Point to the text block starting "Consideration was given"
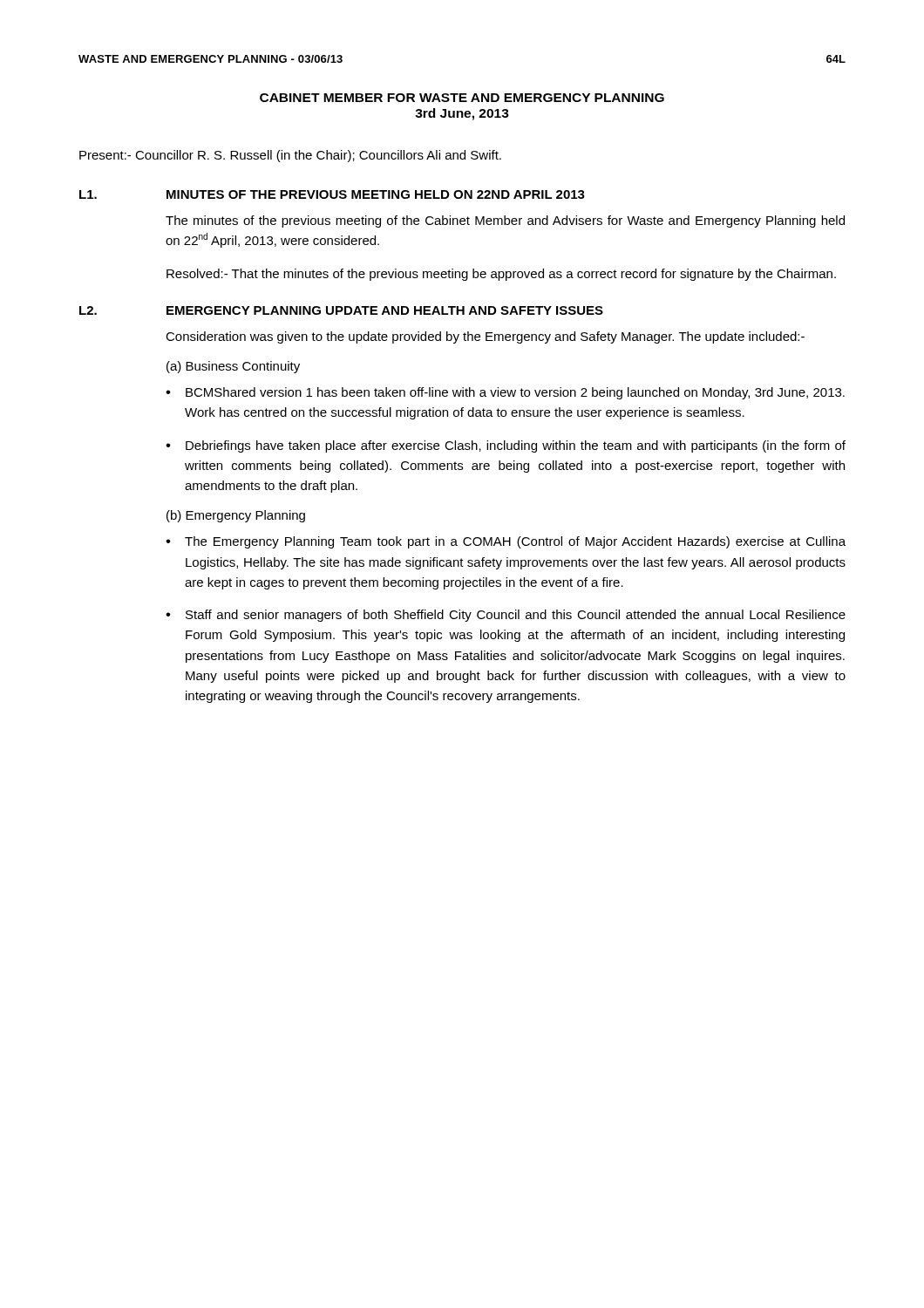Image resolution: width=924 pixels, height=1308 pixels. [485, 336]
